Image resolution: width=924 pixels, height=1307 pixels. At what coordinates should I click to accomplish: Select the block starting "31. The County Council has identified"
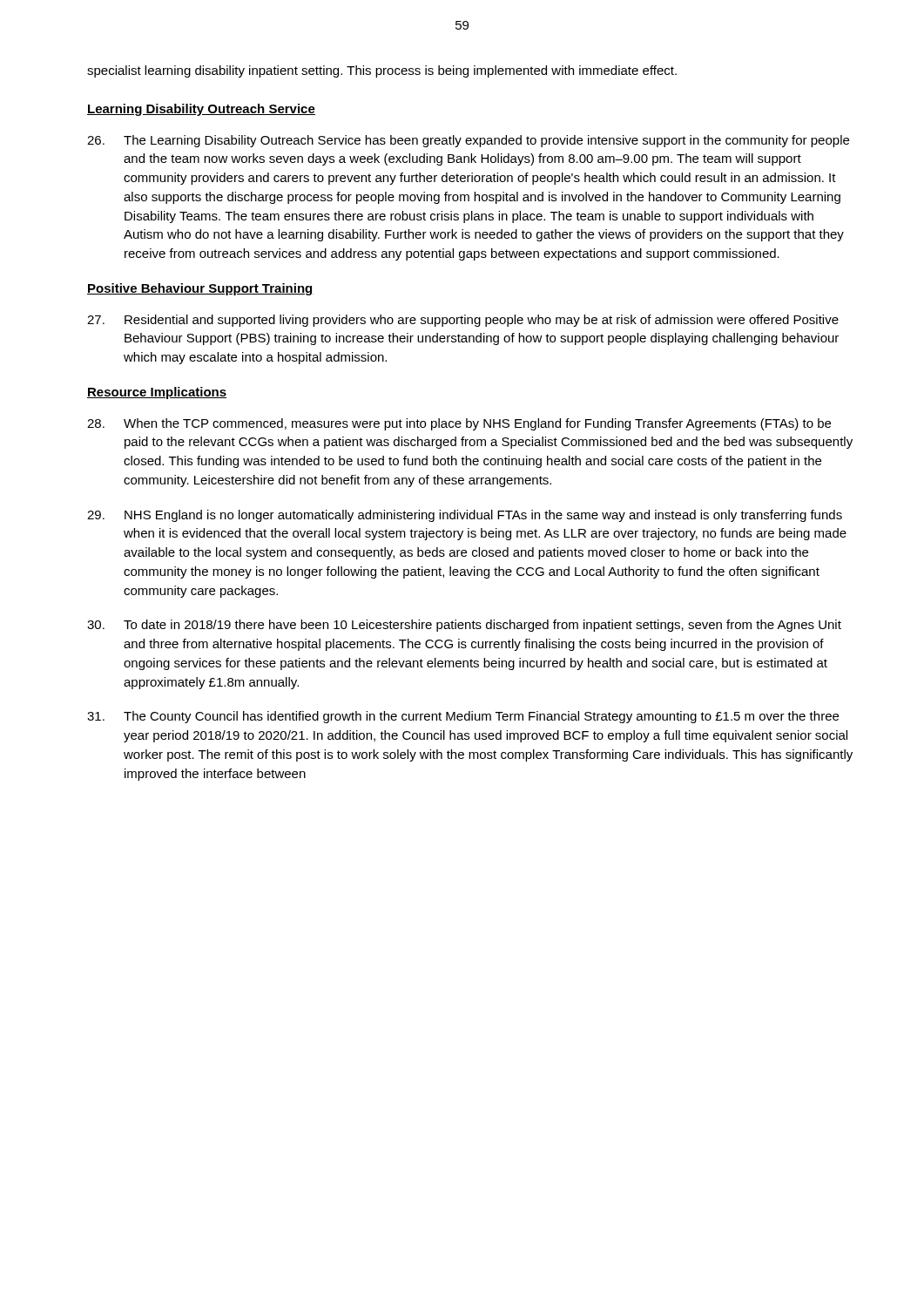pos(471,745)
